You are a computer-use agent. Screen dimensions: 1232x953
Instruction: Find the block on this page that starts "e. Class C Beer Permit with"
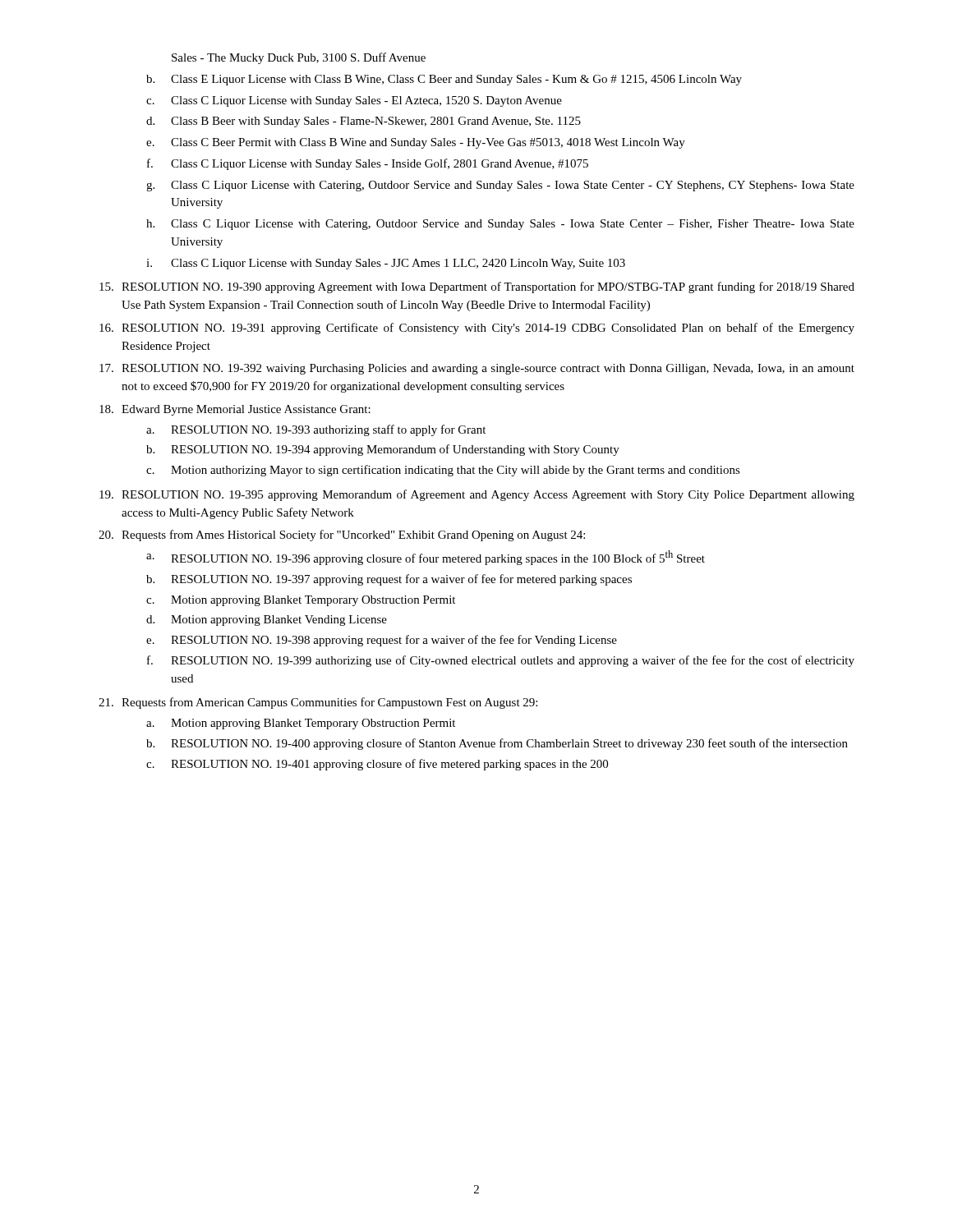point(500,143)
